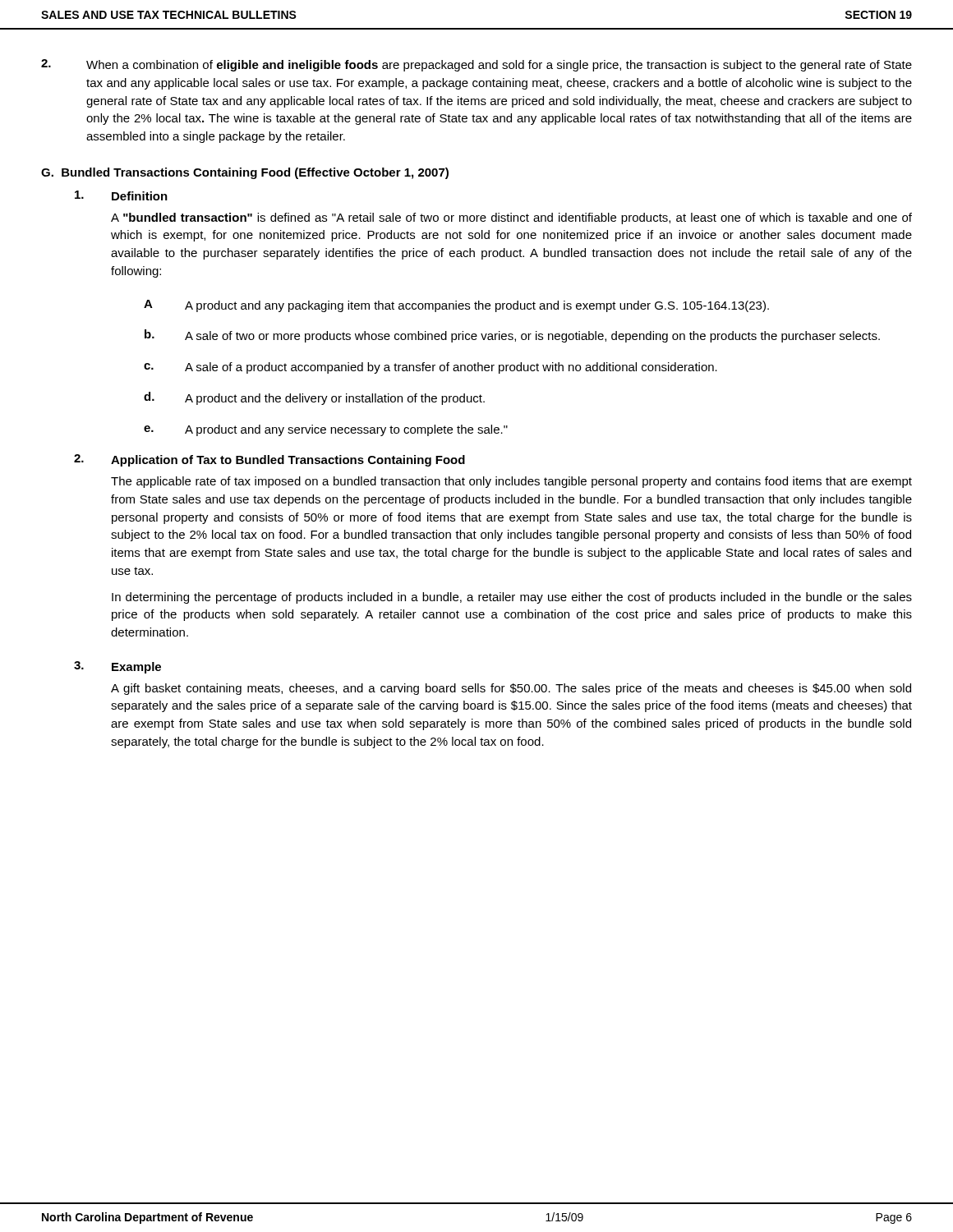
Task: Select the section header containing "G. Bundled Transactions"
Action: (245, 172)
